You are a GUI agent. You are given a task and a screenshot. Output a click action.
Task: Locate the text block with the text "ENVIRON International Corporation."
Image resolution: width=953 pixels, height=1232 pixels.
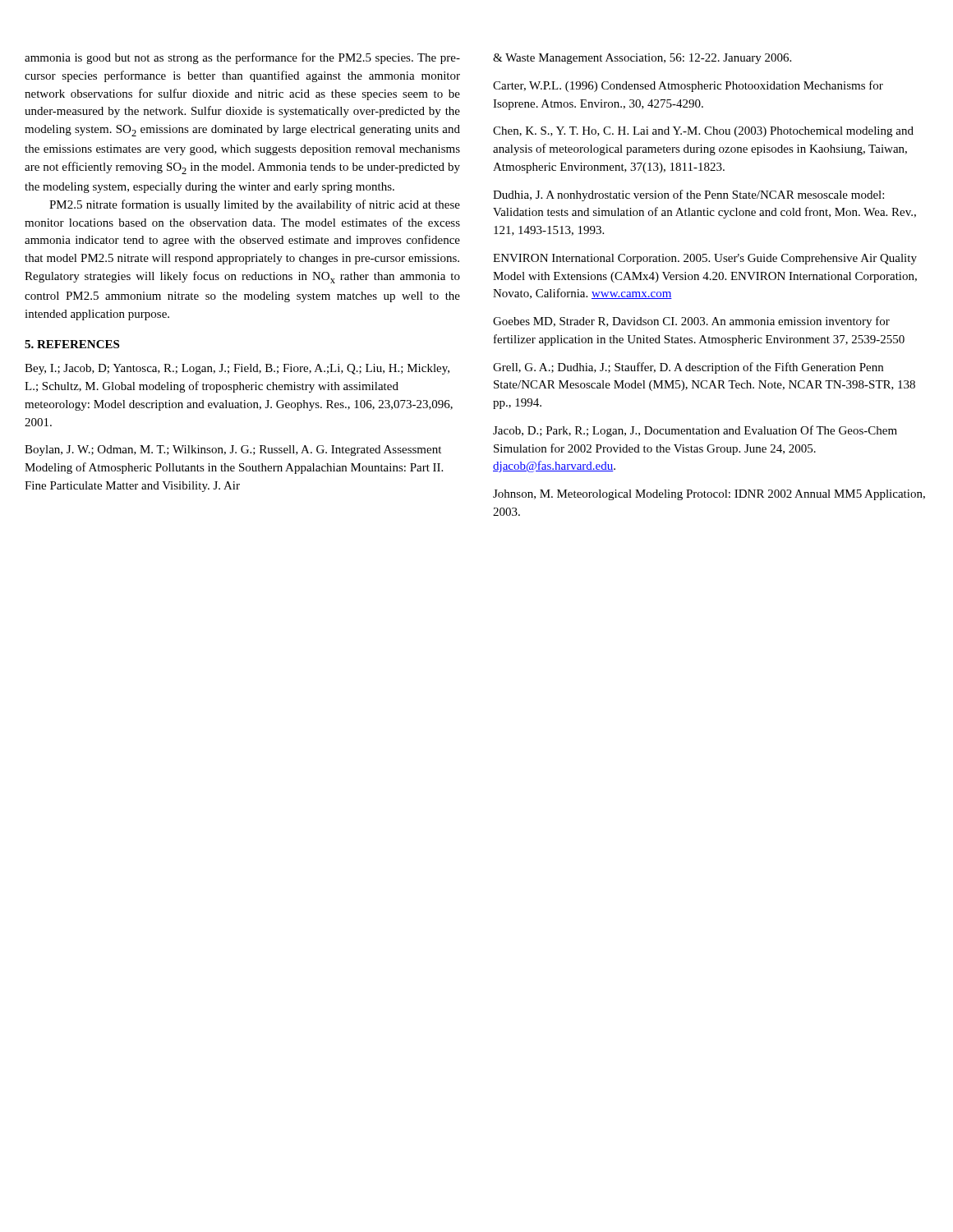705,276
